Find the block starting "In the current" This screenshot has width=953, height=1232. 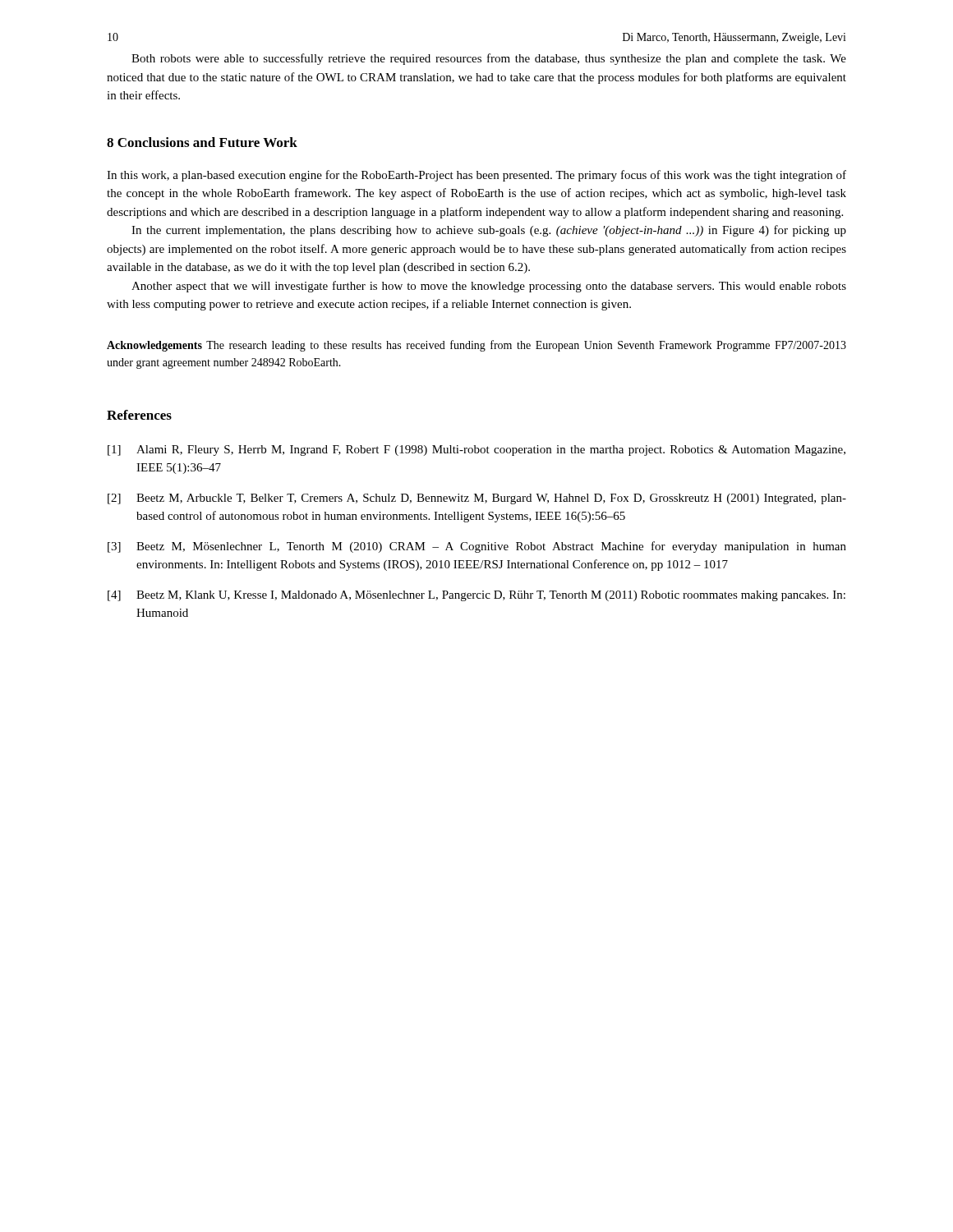(476, 249)
